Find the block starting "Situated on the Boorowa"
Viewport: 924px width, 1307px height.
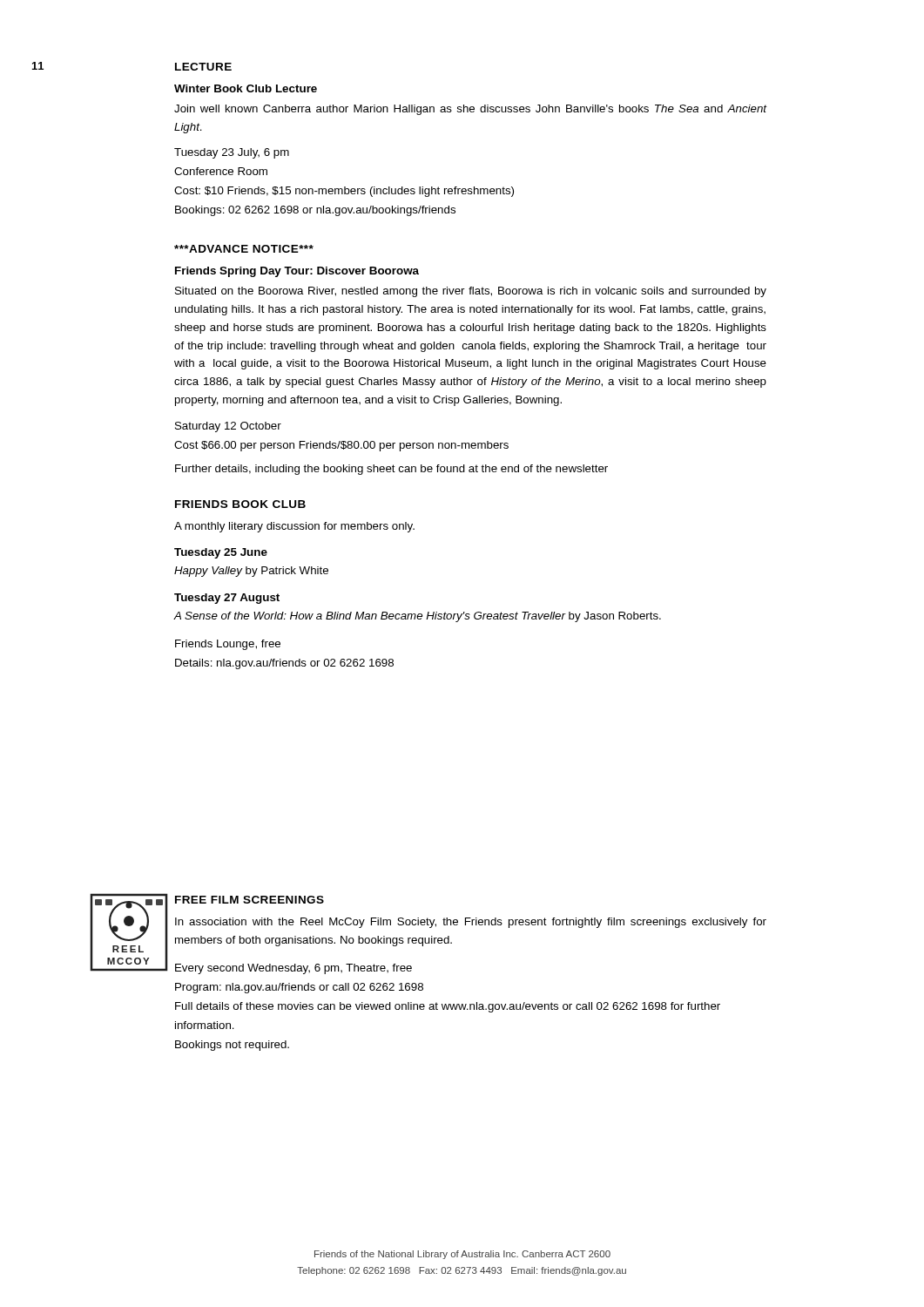470,345
